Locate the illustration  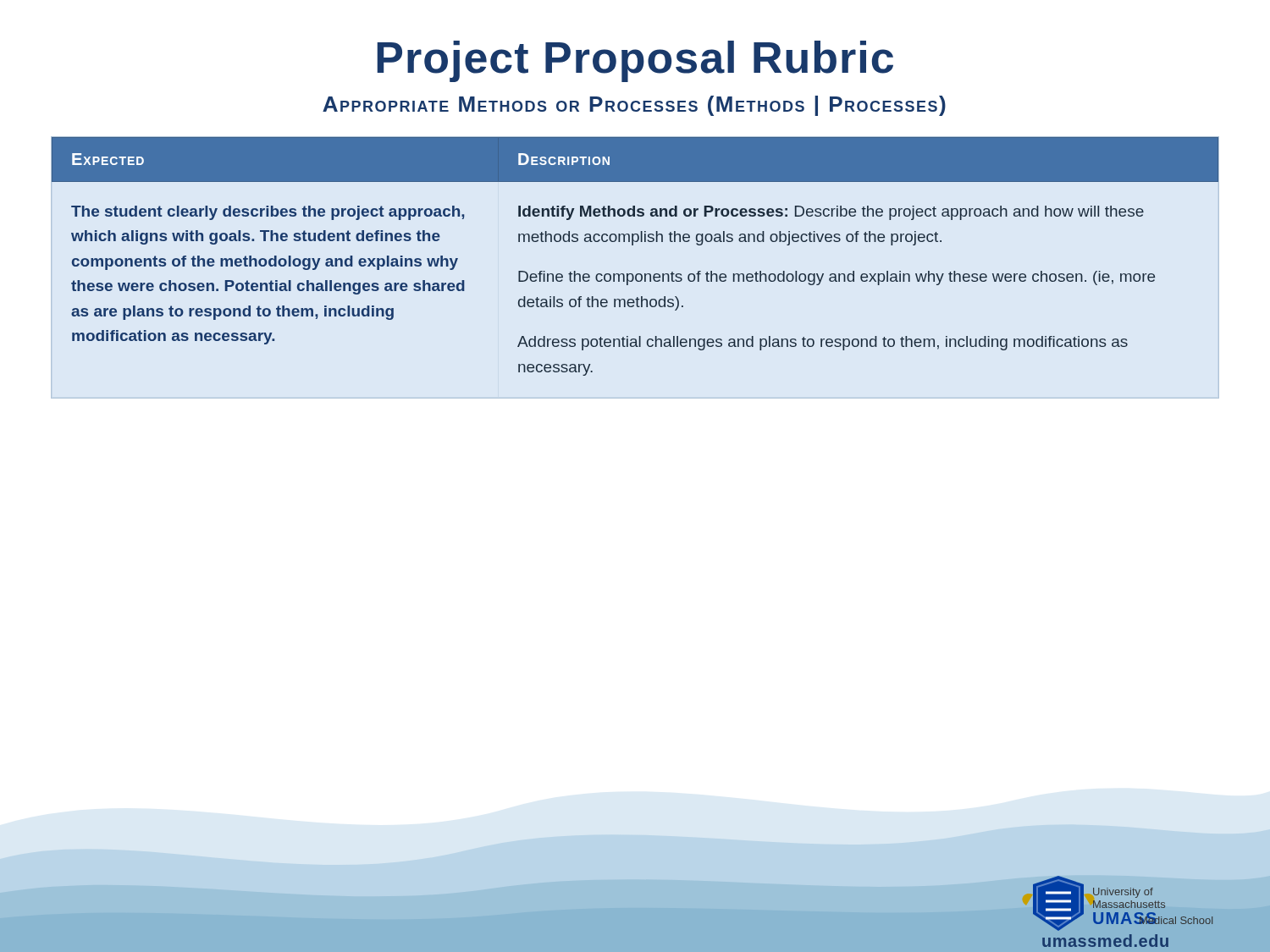pyautogui.click(x=635, y=821)
